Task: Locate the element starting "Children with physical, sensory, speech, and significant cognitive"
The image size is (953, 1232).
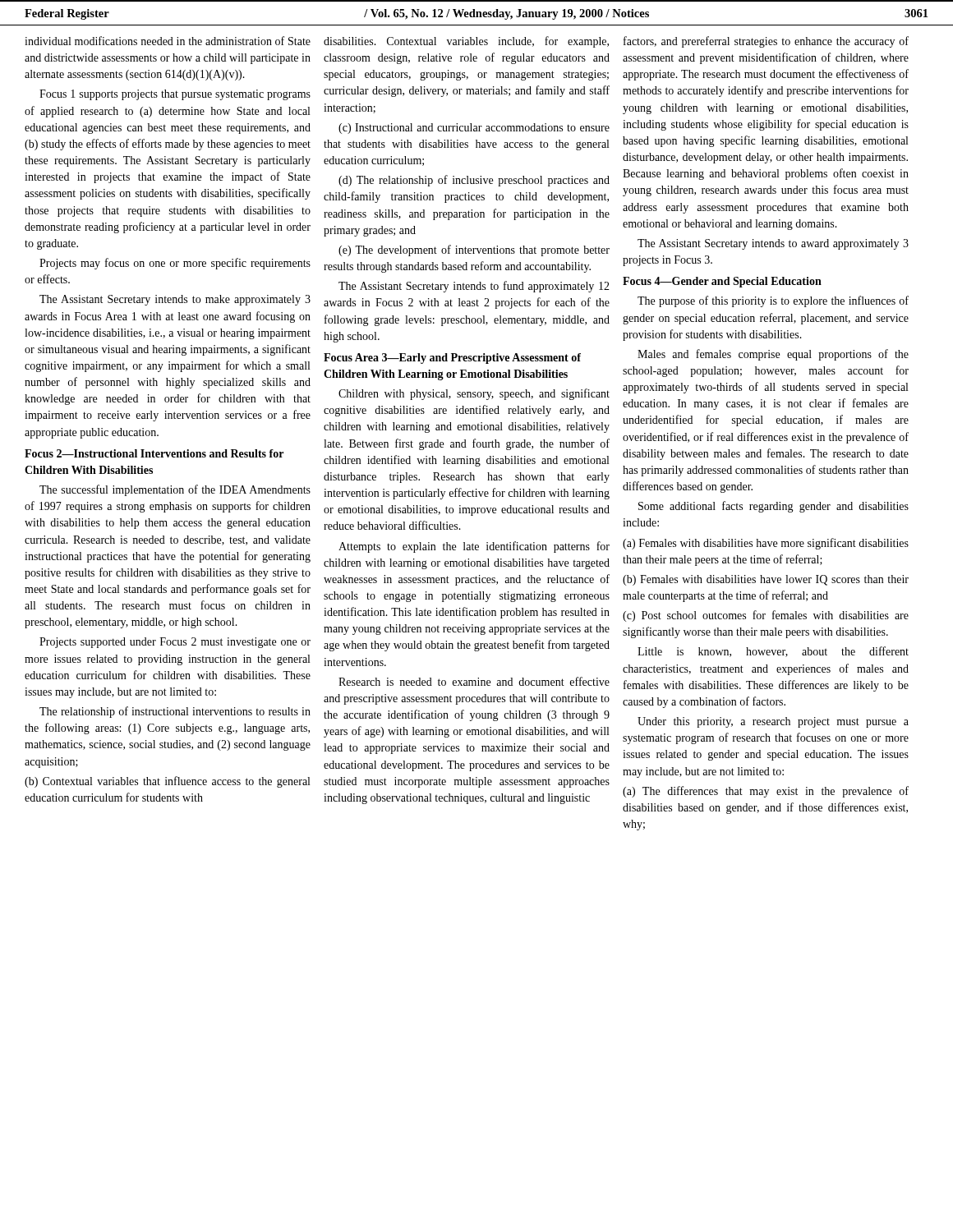Action: (467, 596)
